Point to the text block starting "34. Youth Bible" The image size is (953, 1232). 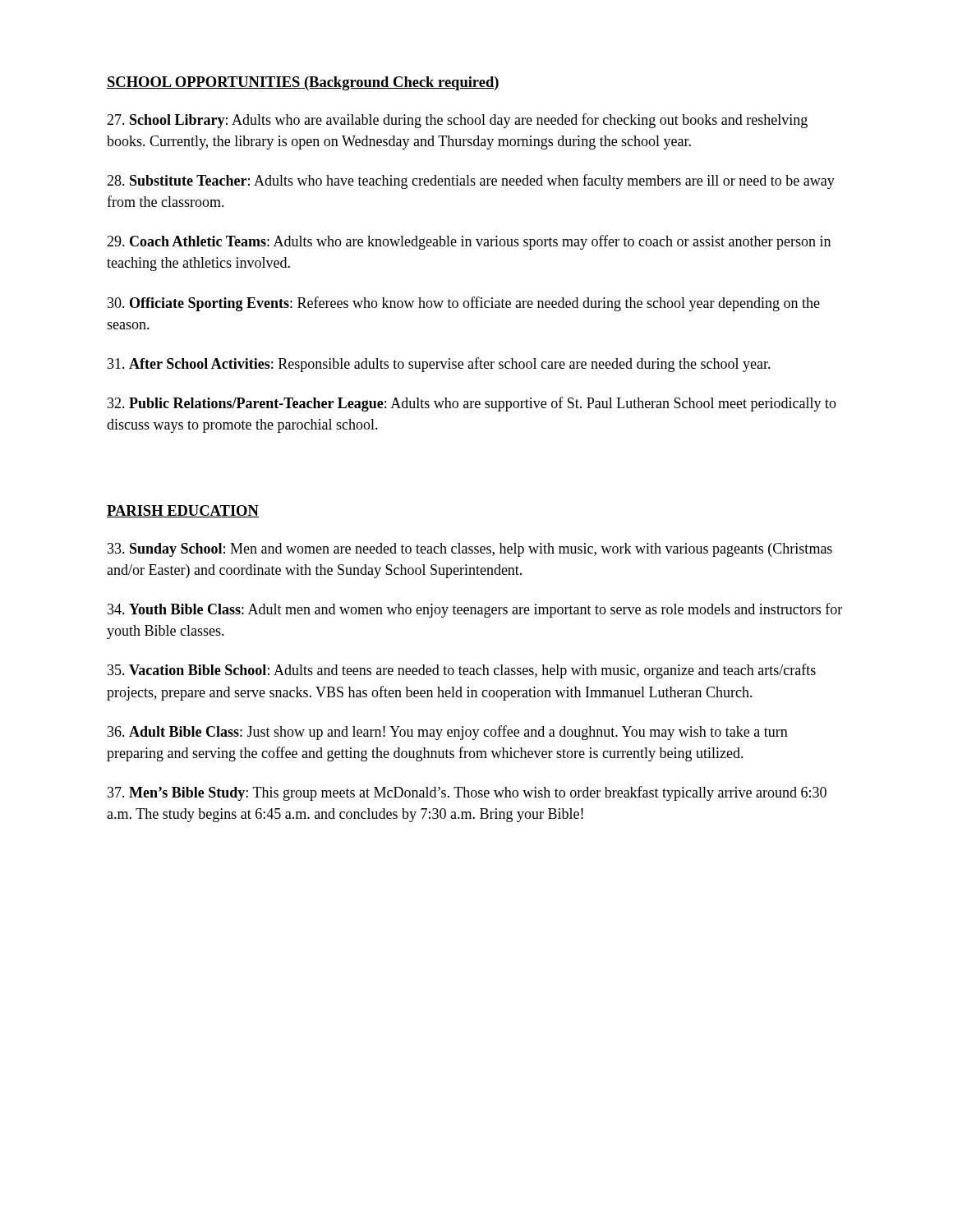point(475,620)
